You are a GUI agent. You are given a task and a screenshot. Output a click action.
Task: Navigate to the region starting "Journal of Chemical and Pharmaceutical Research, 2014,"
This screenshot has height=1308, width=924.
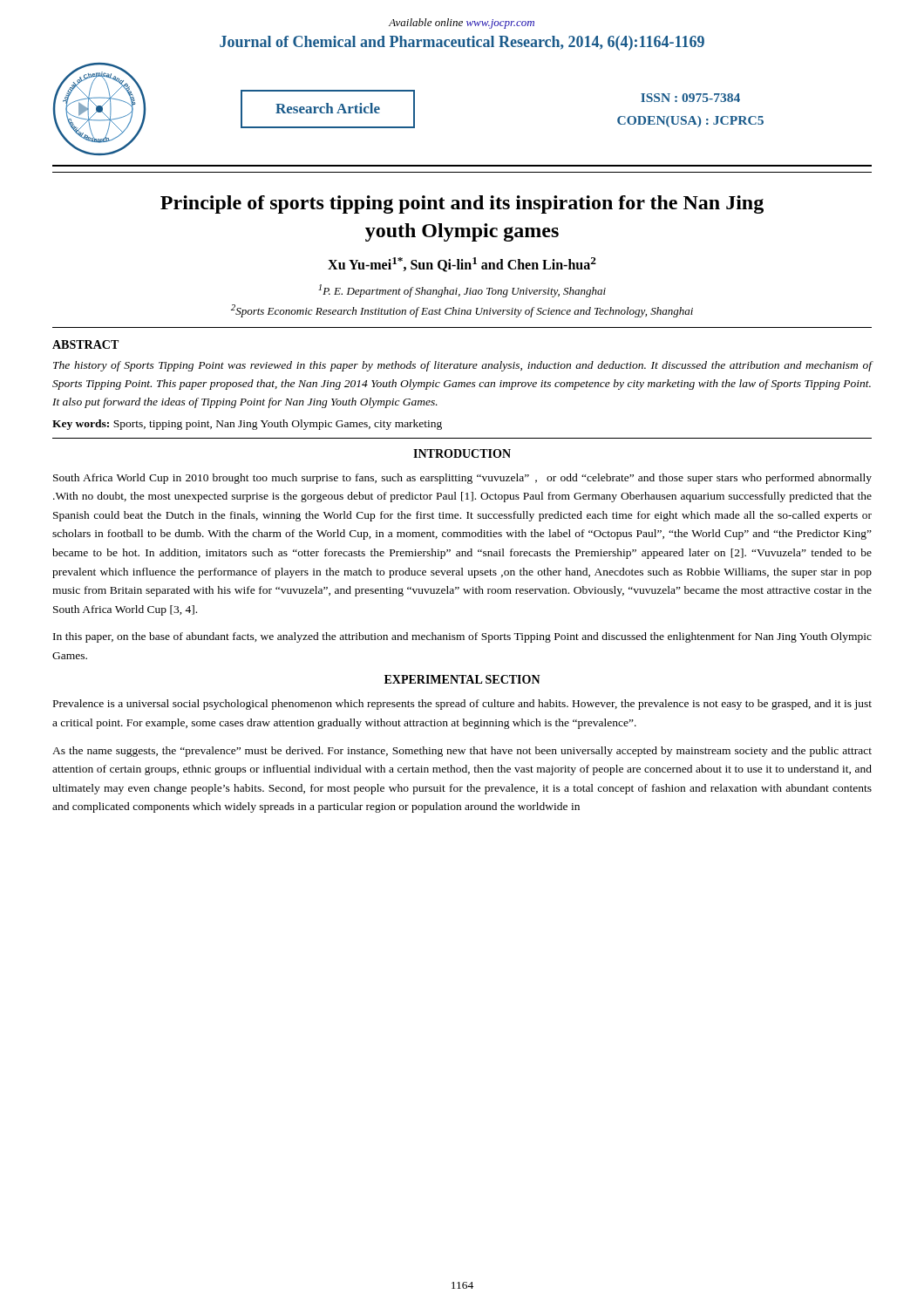click(x=462, y=42)
